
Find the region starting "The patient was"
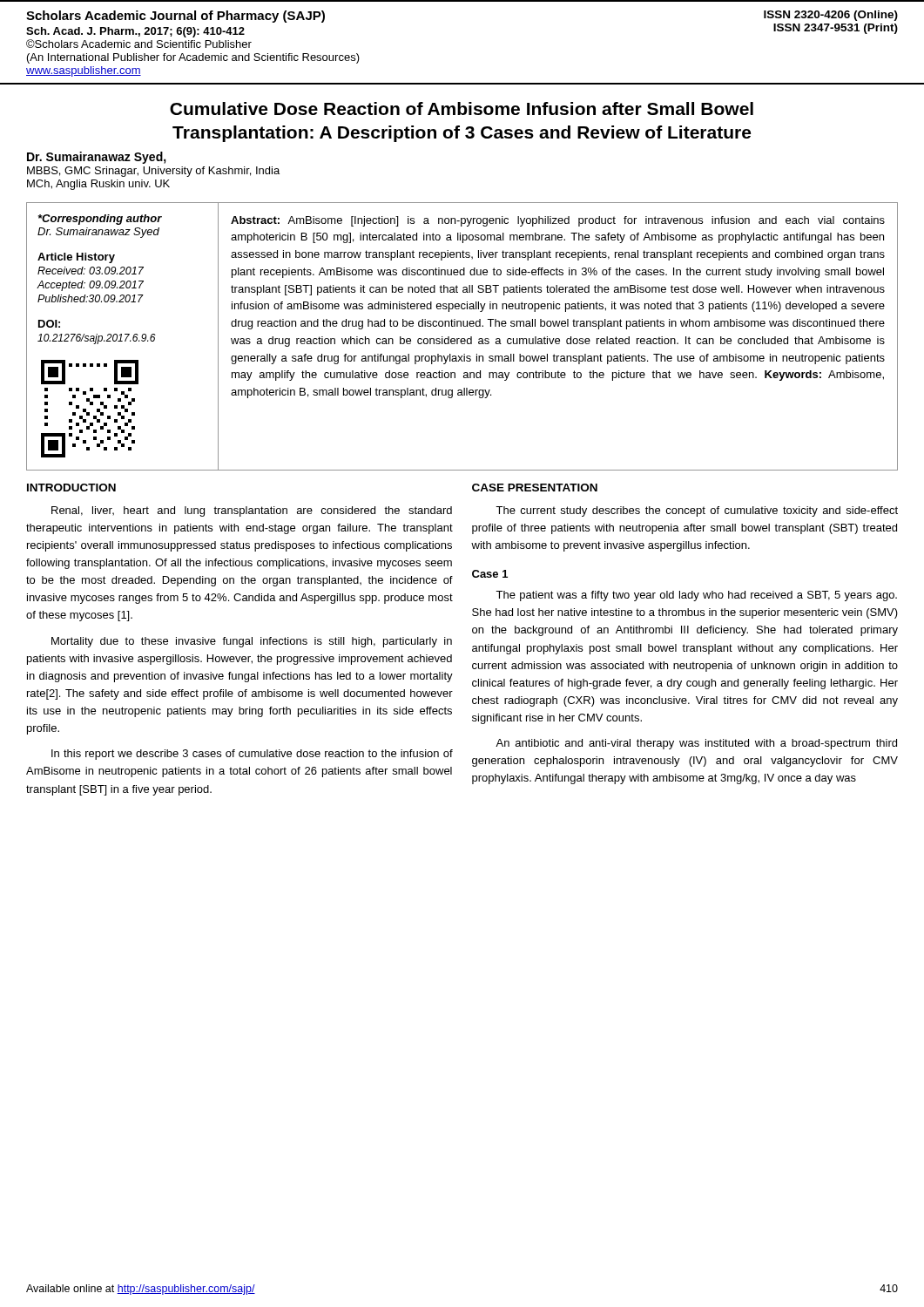685,656
